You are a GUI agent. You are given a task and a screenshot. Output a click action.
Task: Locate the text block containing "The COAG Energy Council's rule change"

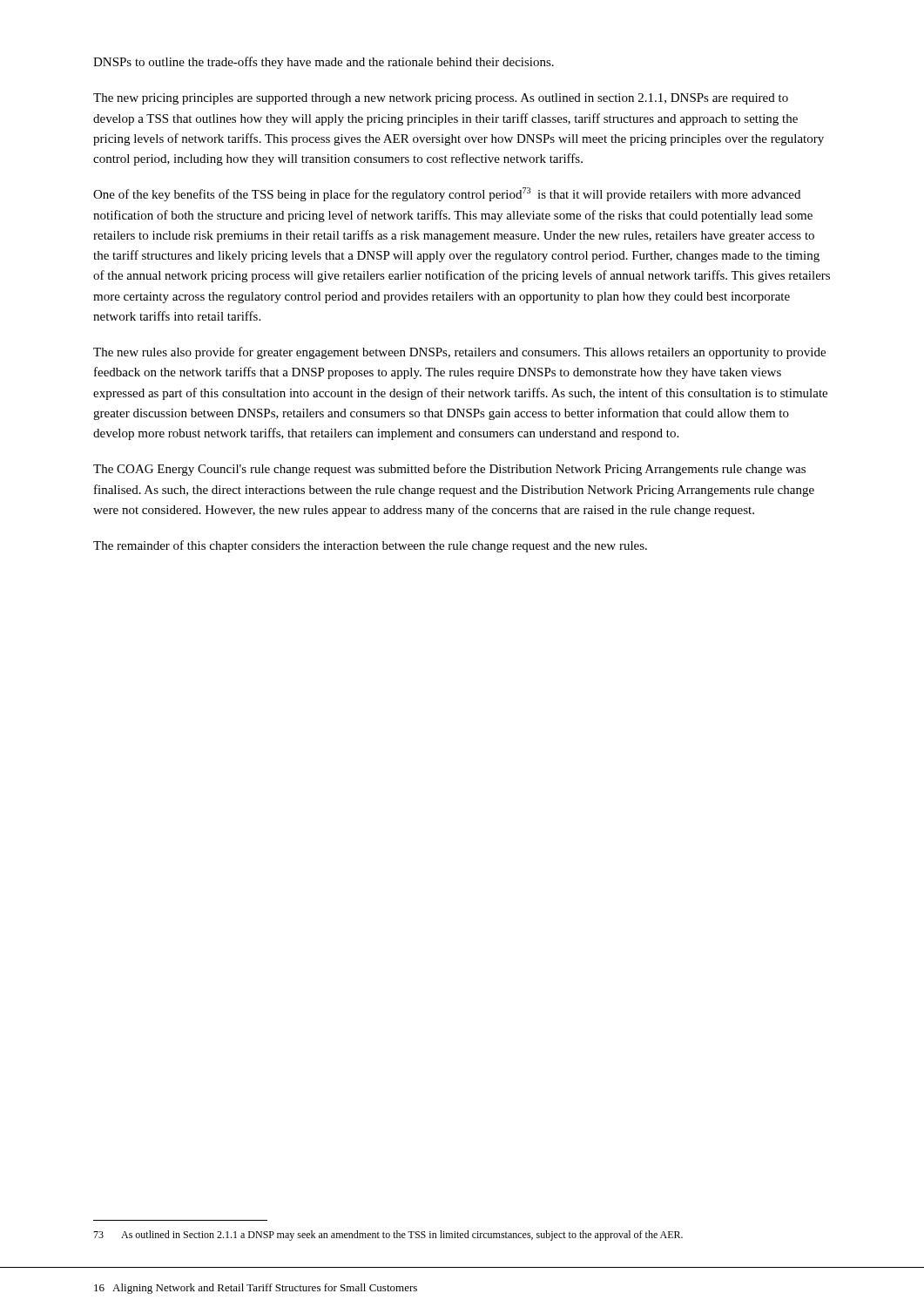coord(454,489)
